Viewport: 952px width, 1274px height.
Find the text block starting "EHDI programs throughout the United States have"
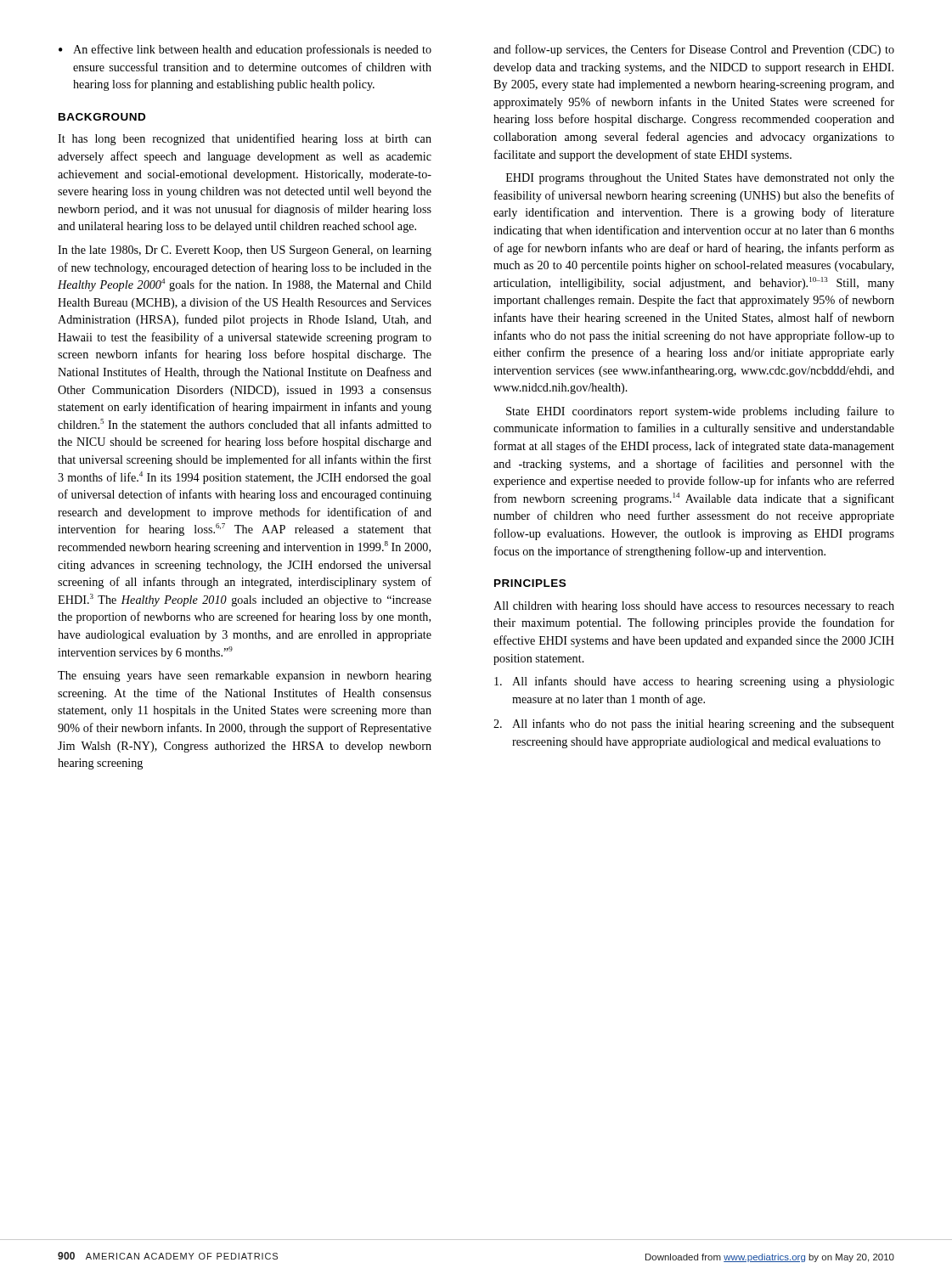694,283
